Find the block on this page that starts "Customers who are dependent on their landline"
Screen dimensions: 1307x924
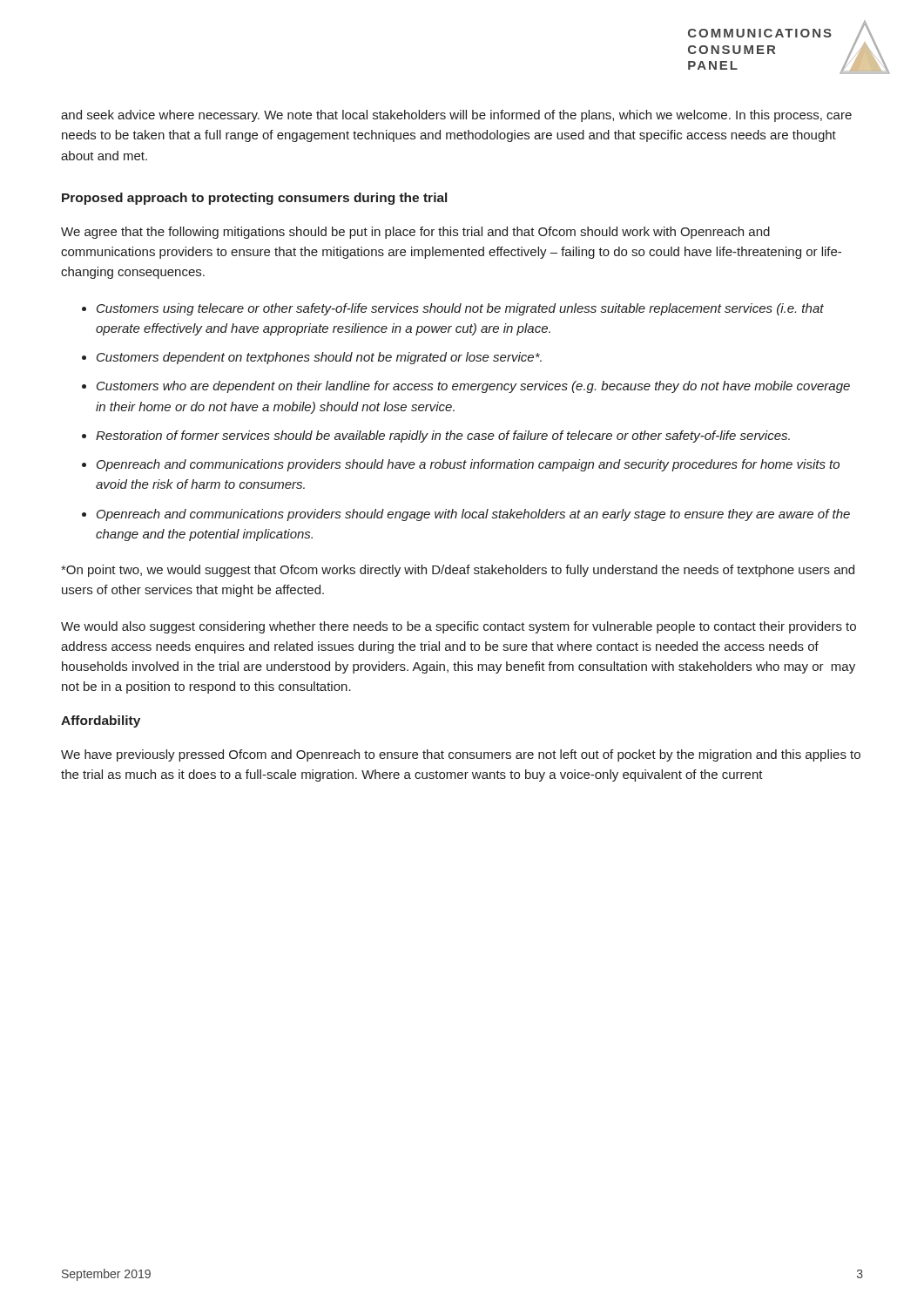tap(473, 396)
